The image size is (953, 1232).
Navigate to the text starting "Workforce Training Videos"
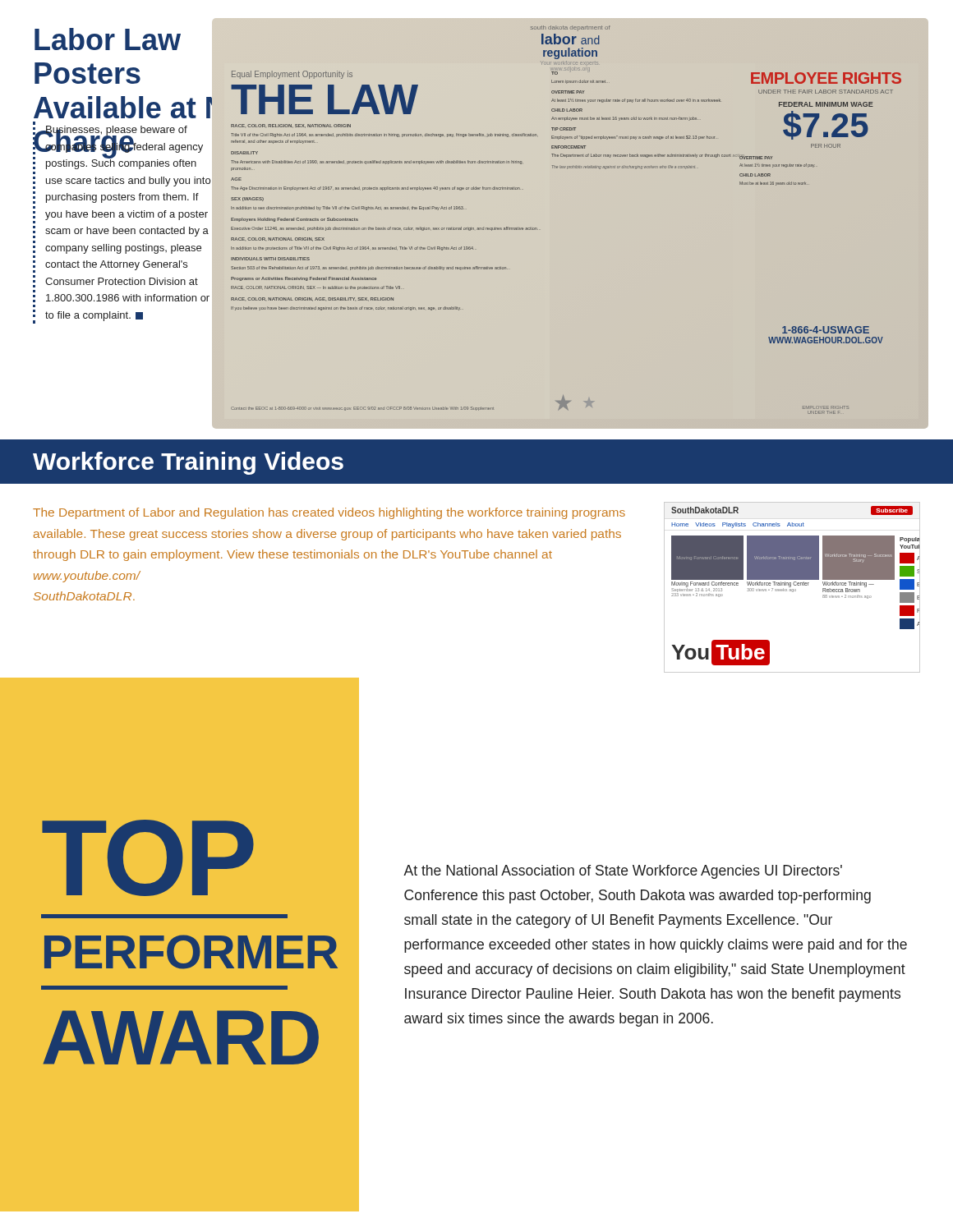pyautogui.click(x=188, y=463)
